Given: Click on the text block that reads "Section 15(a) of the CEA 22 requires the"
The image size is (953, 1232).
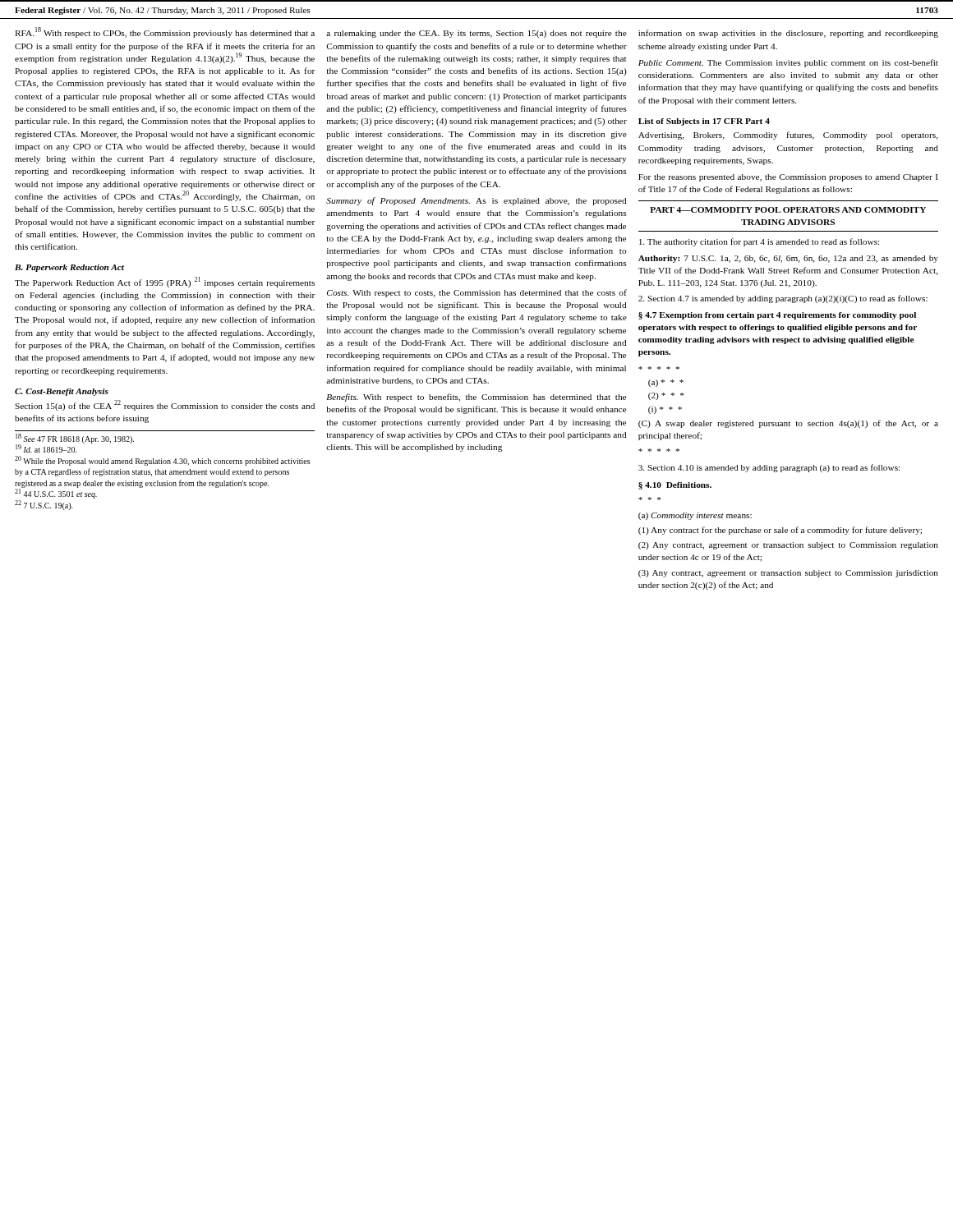Looking at the screenshot, I should (165, 413).
